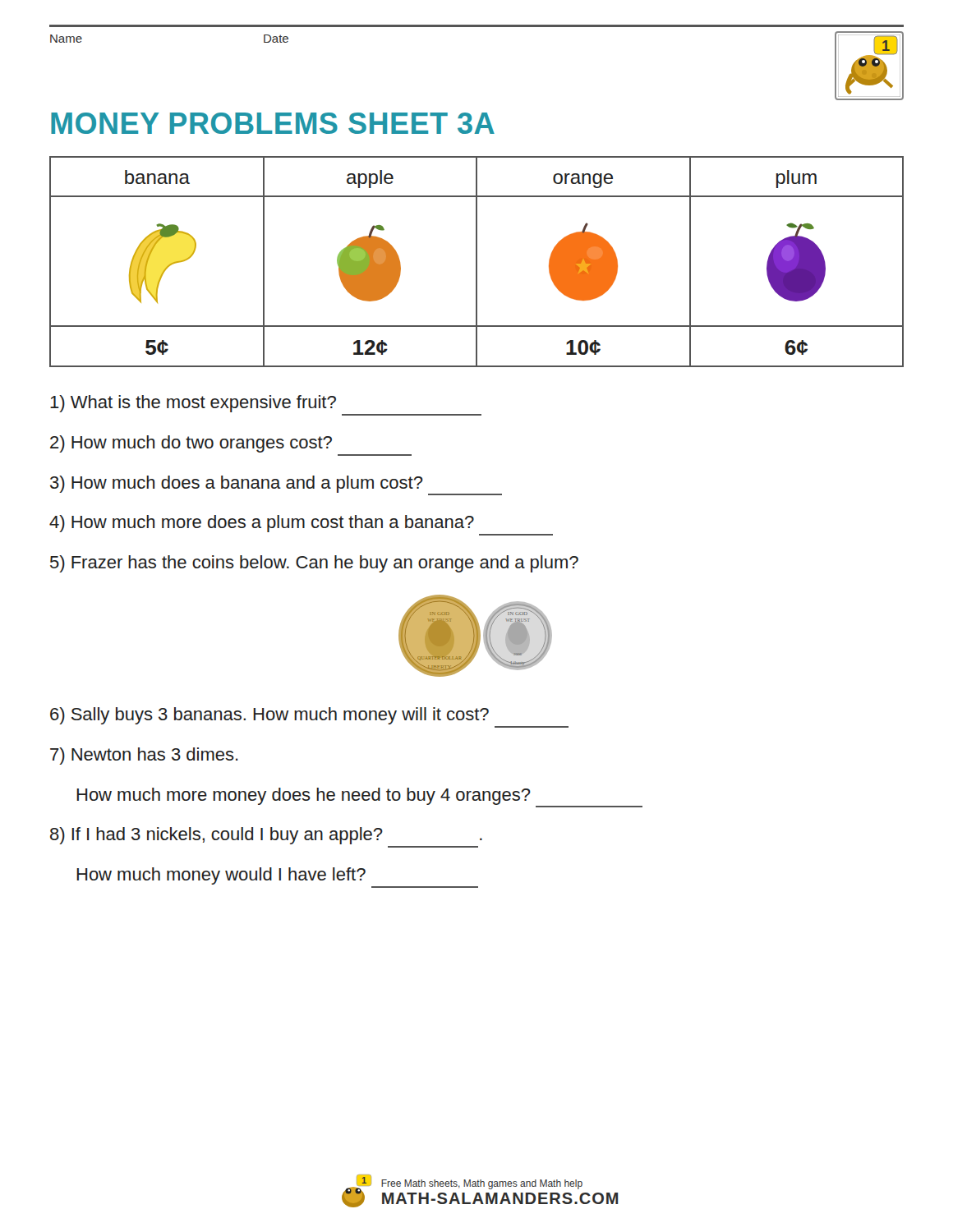
Task: Select the text block starting "1) What is"
Action: (265, 404)
